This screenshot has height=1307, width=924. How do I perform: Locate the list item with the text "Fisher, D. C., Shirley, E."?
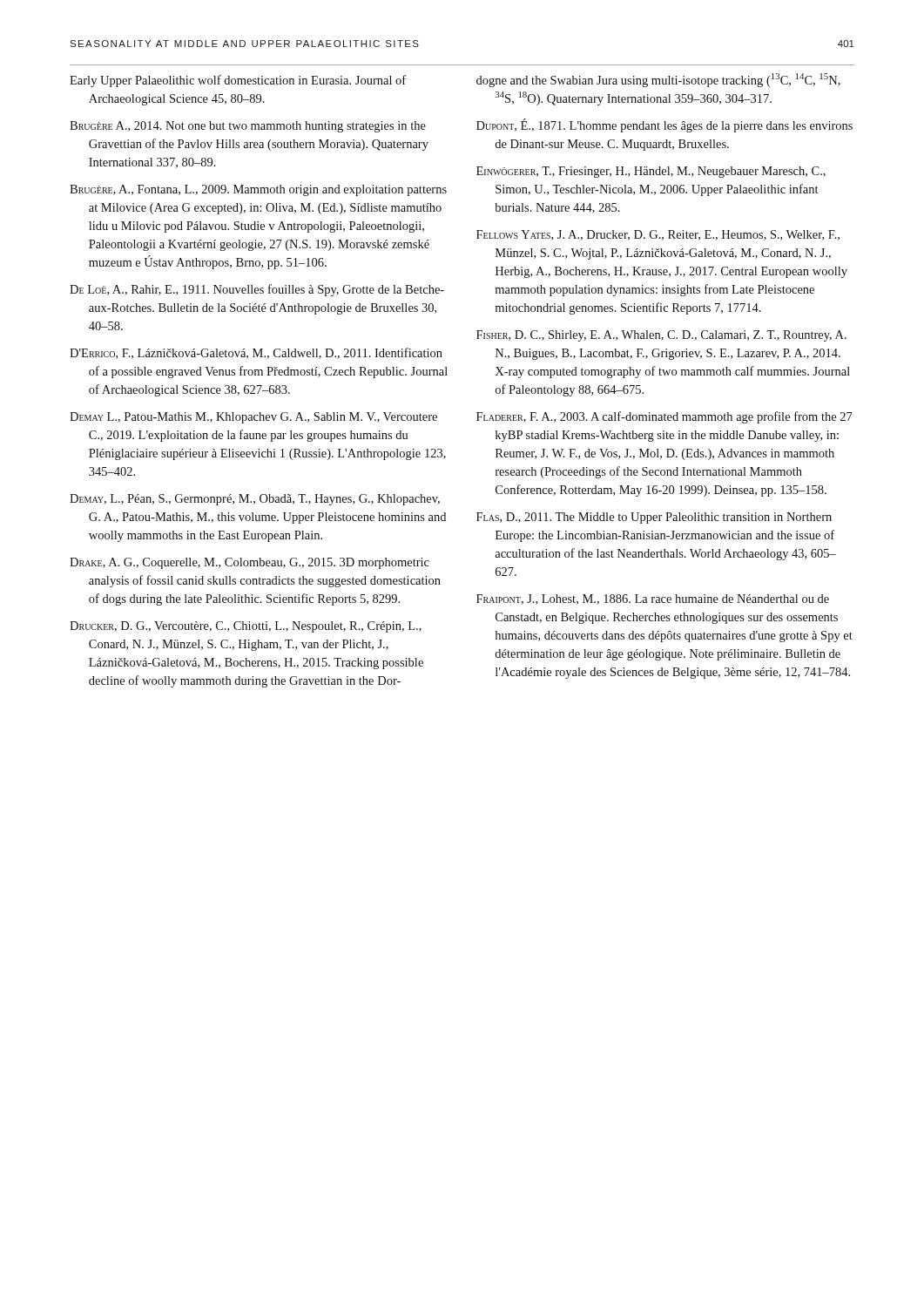[x=663, y=362]
